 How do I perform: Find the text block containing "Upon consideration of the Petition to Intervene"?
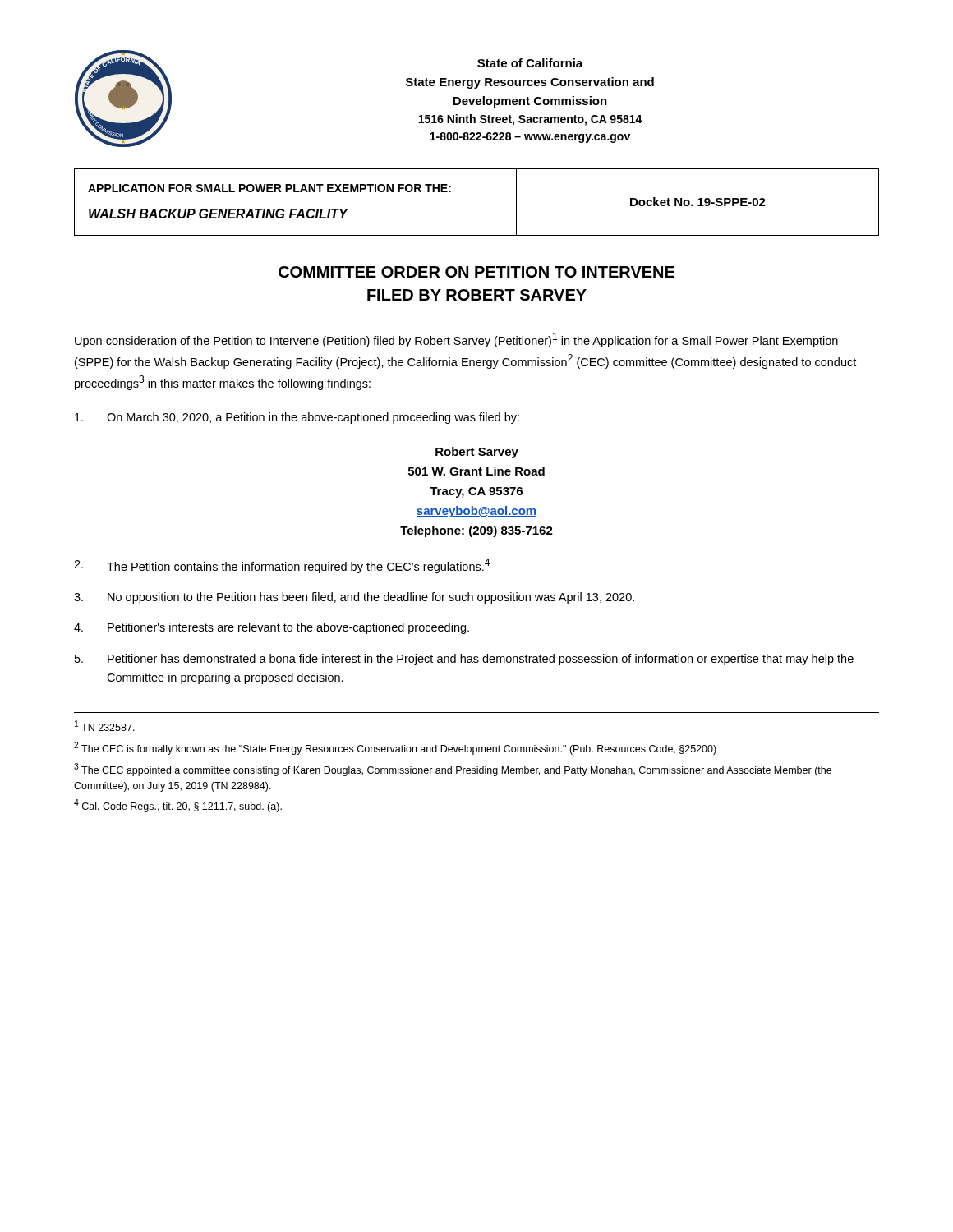coord(465,361)
